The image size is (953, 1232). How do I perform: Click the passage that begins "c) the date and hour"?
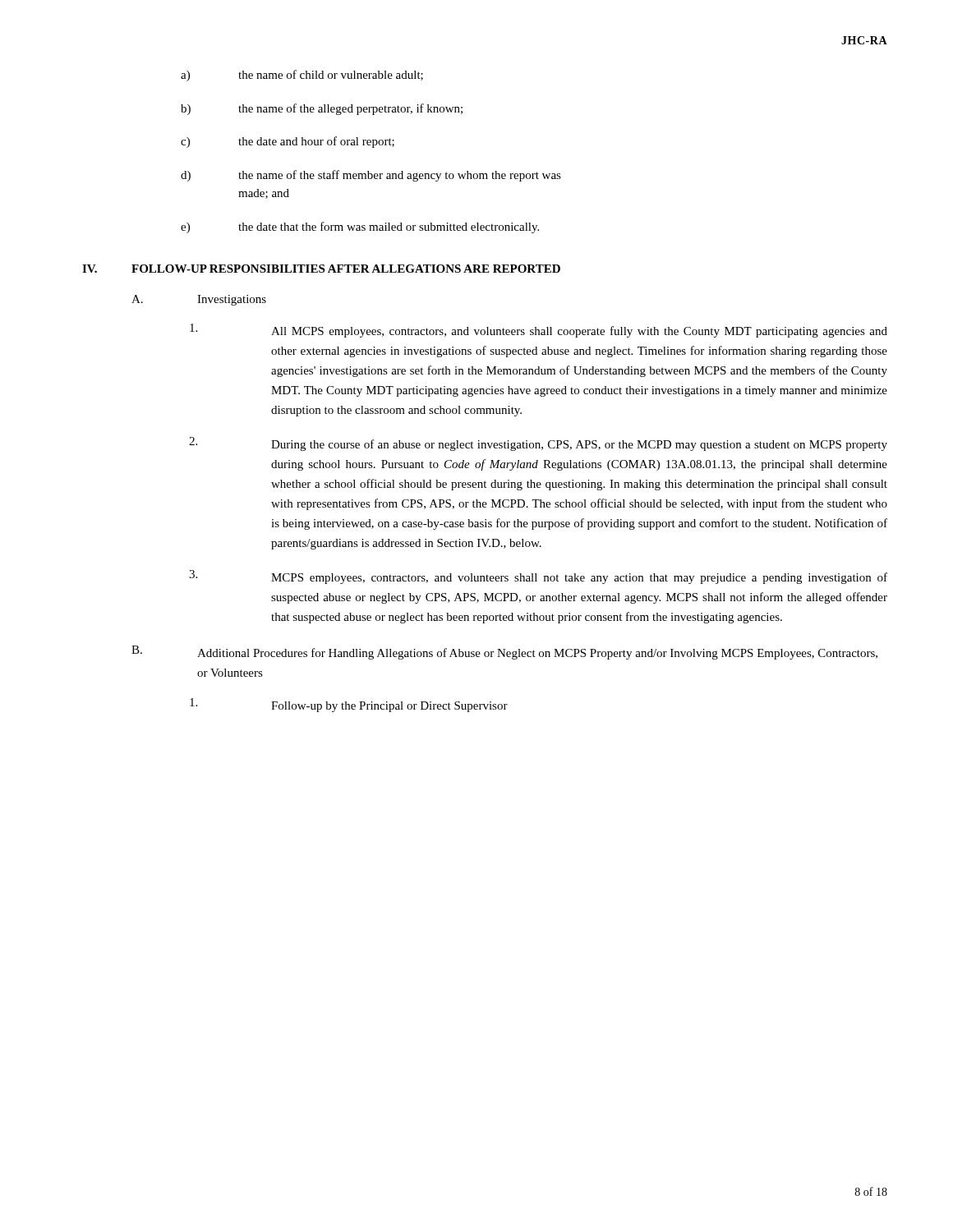[x=288, y=142]
